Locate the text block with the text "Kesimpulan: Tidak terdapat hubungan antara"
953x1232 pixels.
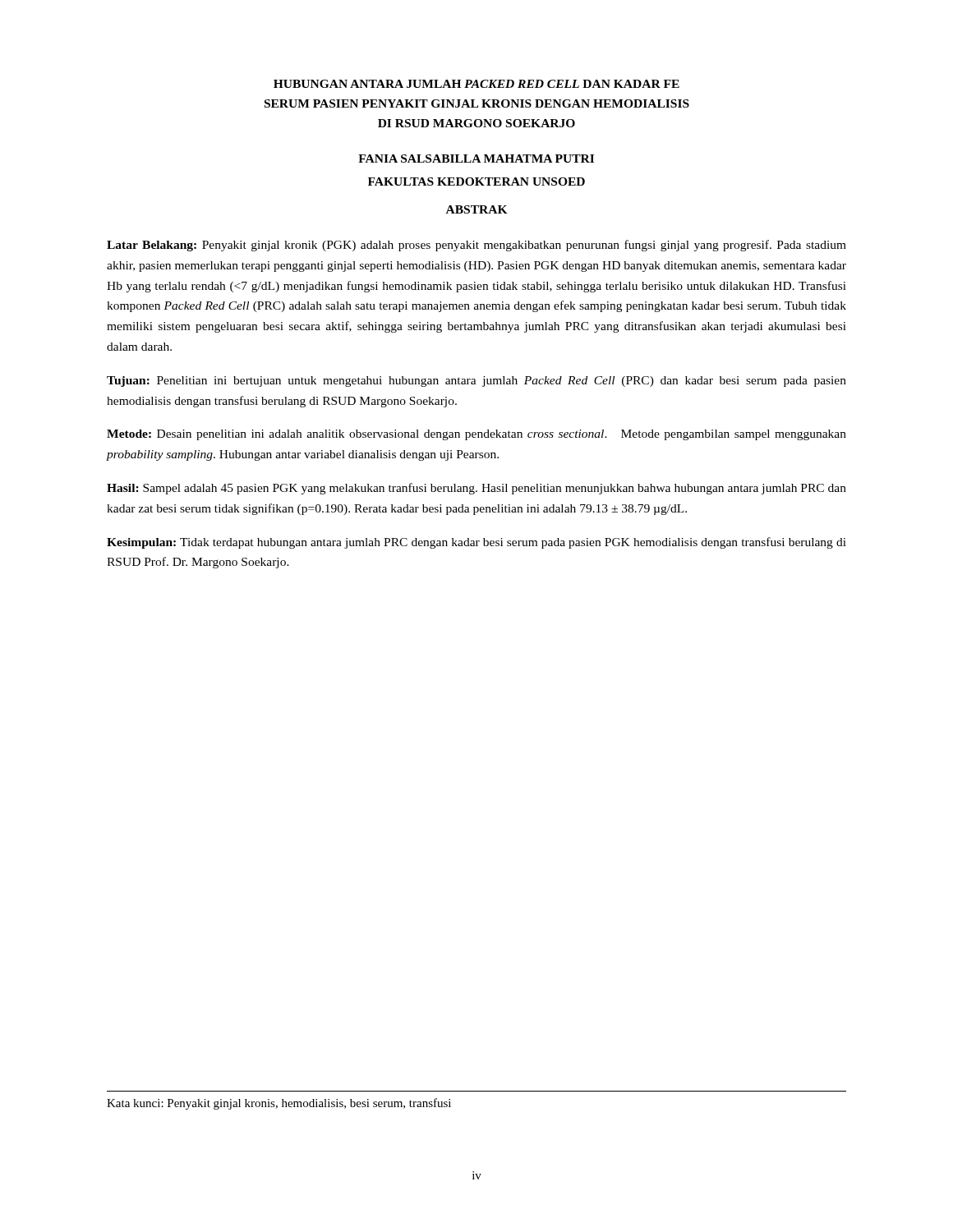(x=476, y=552)
